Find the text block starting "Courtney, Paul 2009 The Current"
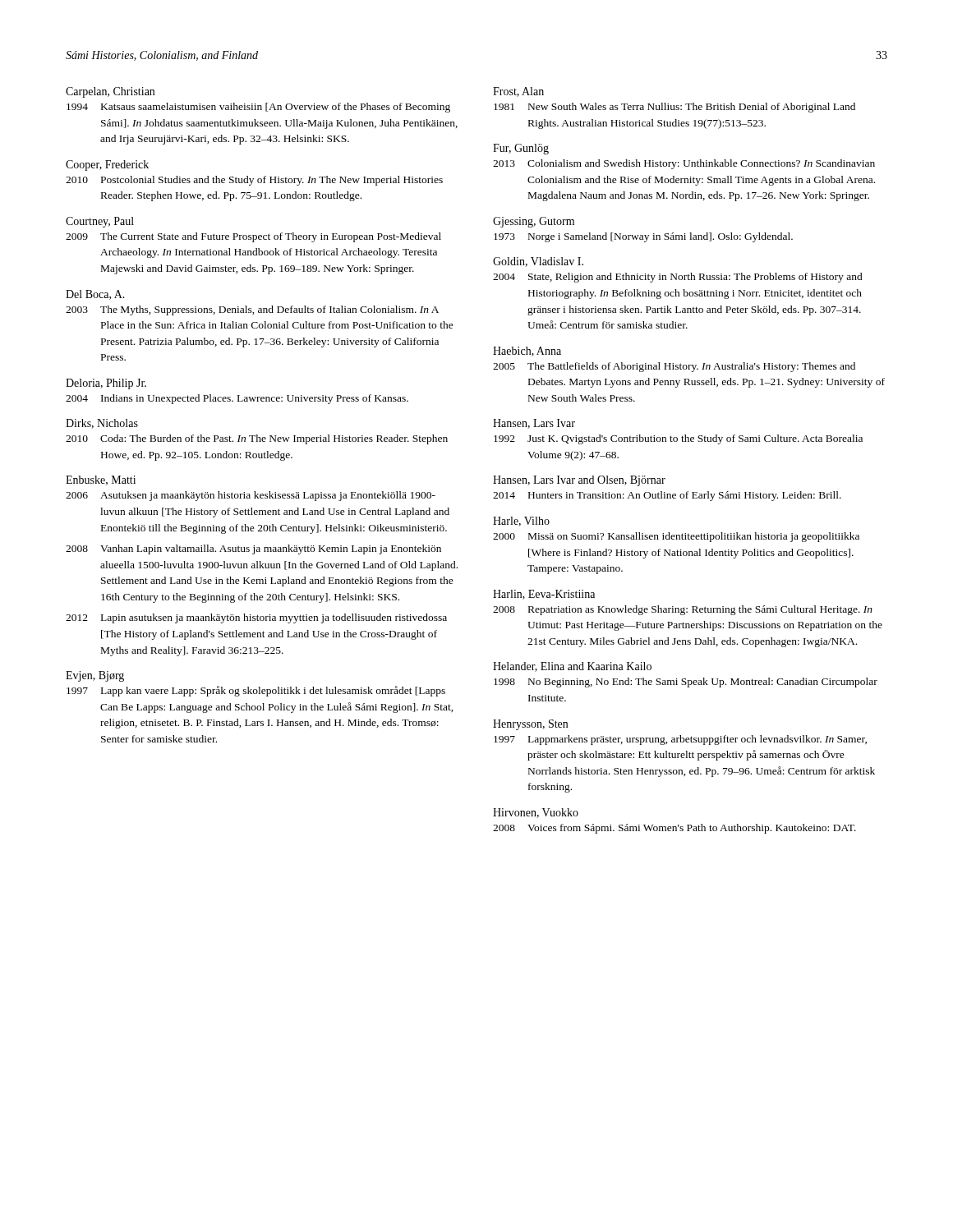 pos(263,246)
